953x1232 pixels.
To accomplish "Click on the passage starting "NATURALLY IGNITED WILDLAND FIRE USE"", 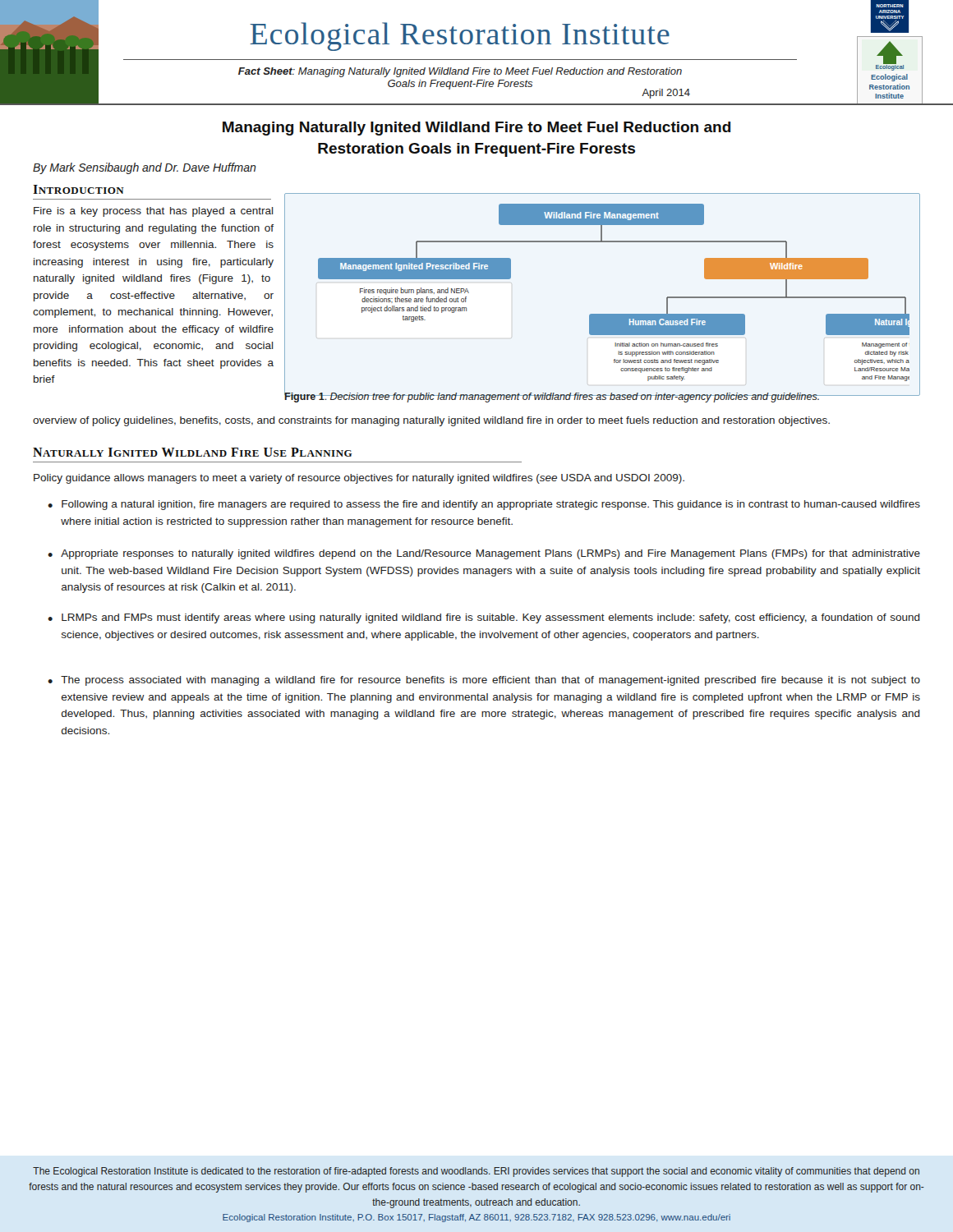I will click(x=277, y=454).
